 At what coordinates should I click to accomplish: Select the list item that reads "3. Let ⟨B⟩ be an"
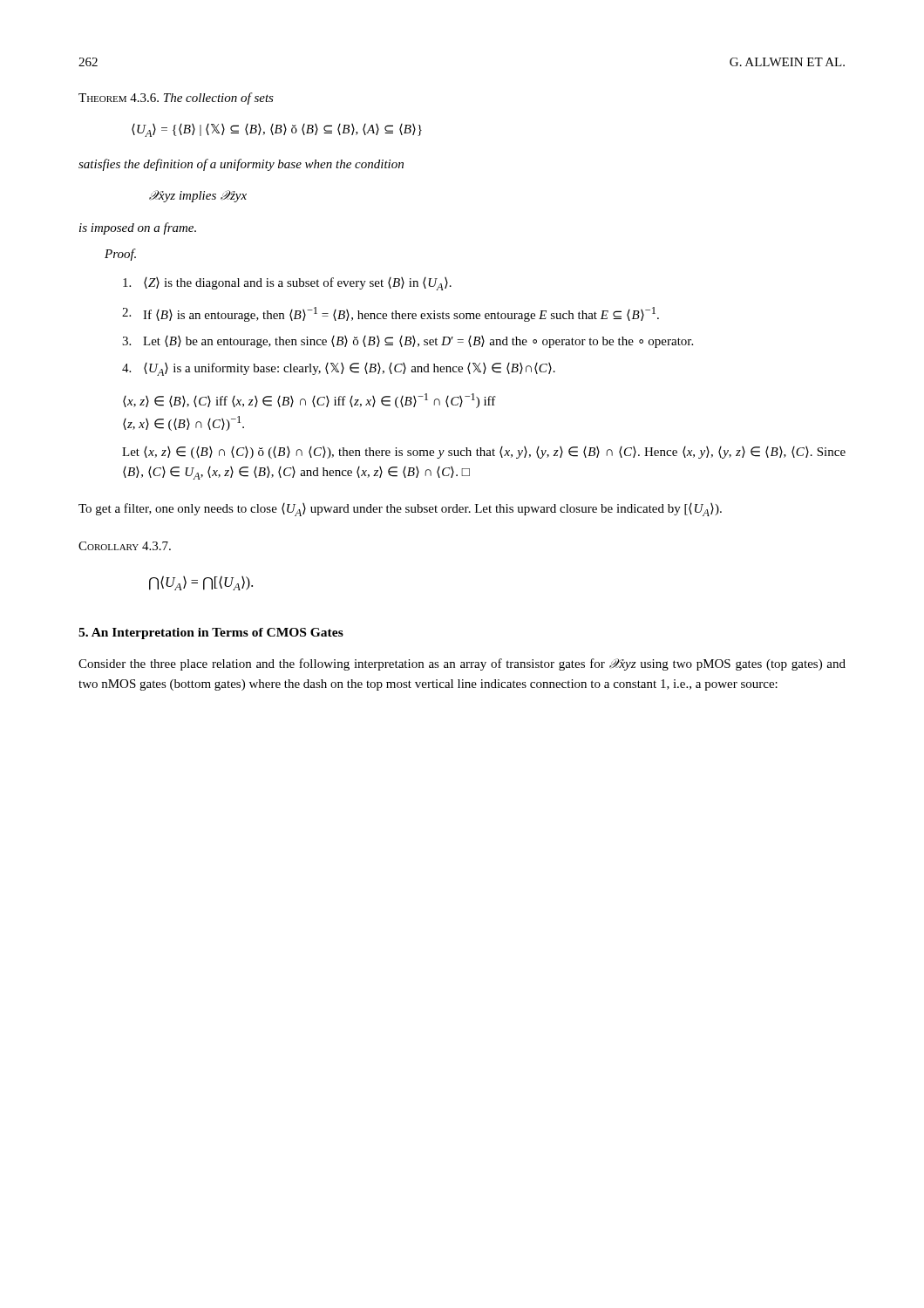484,341
